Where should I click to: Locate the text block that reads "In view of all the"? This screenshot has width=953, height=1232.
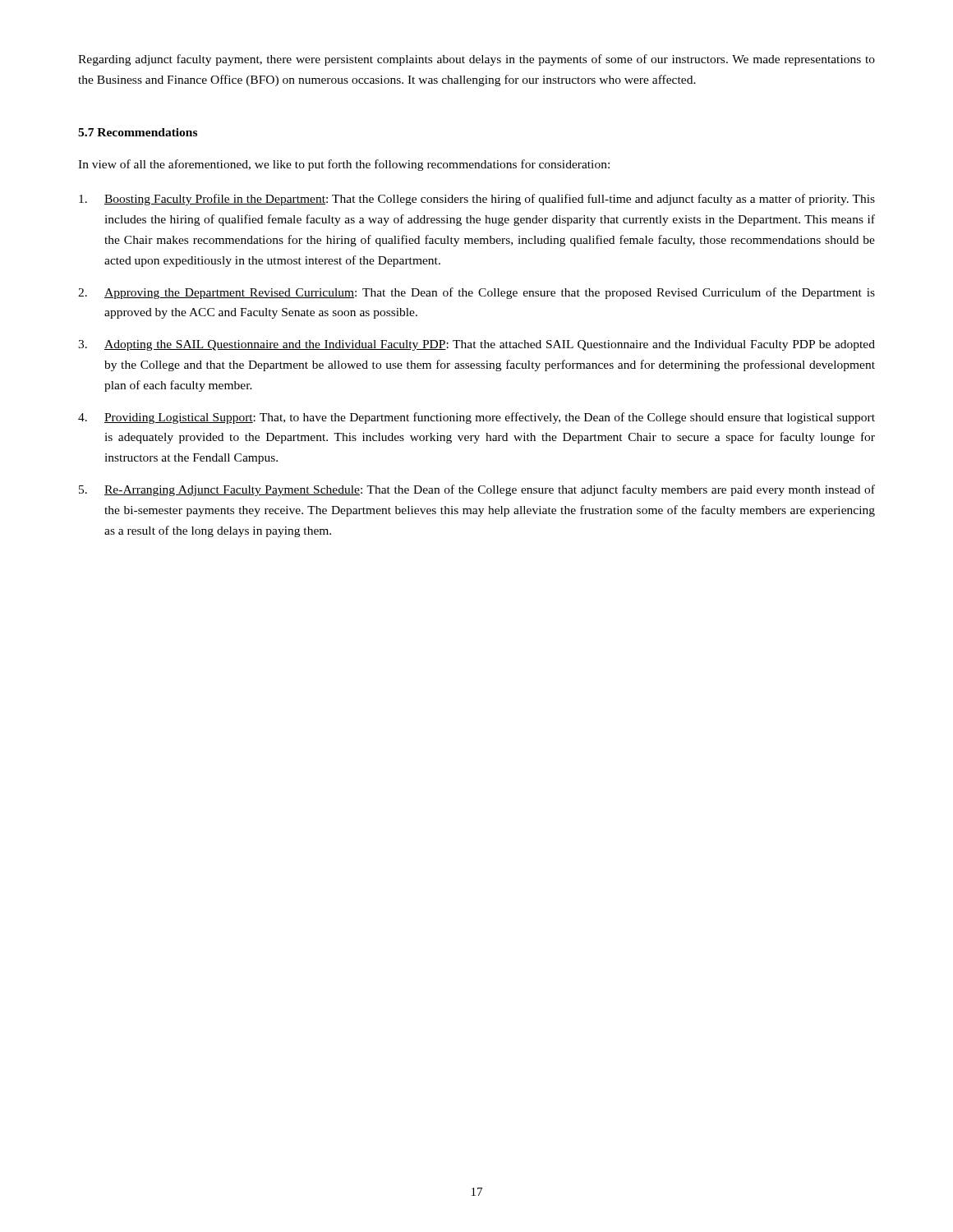pyautogui.click(x=344, y=164)
